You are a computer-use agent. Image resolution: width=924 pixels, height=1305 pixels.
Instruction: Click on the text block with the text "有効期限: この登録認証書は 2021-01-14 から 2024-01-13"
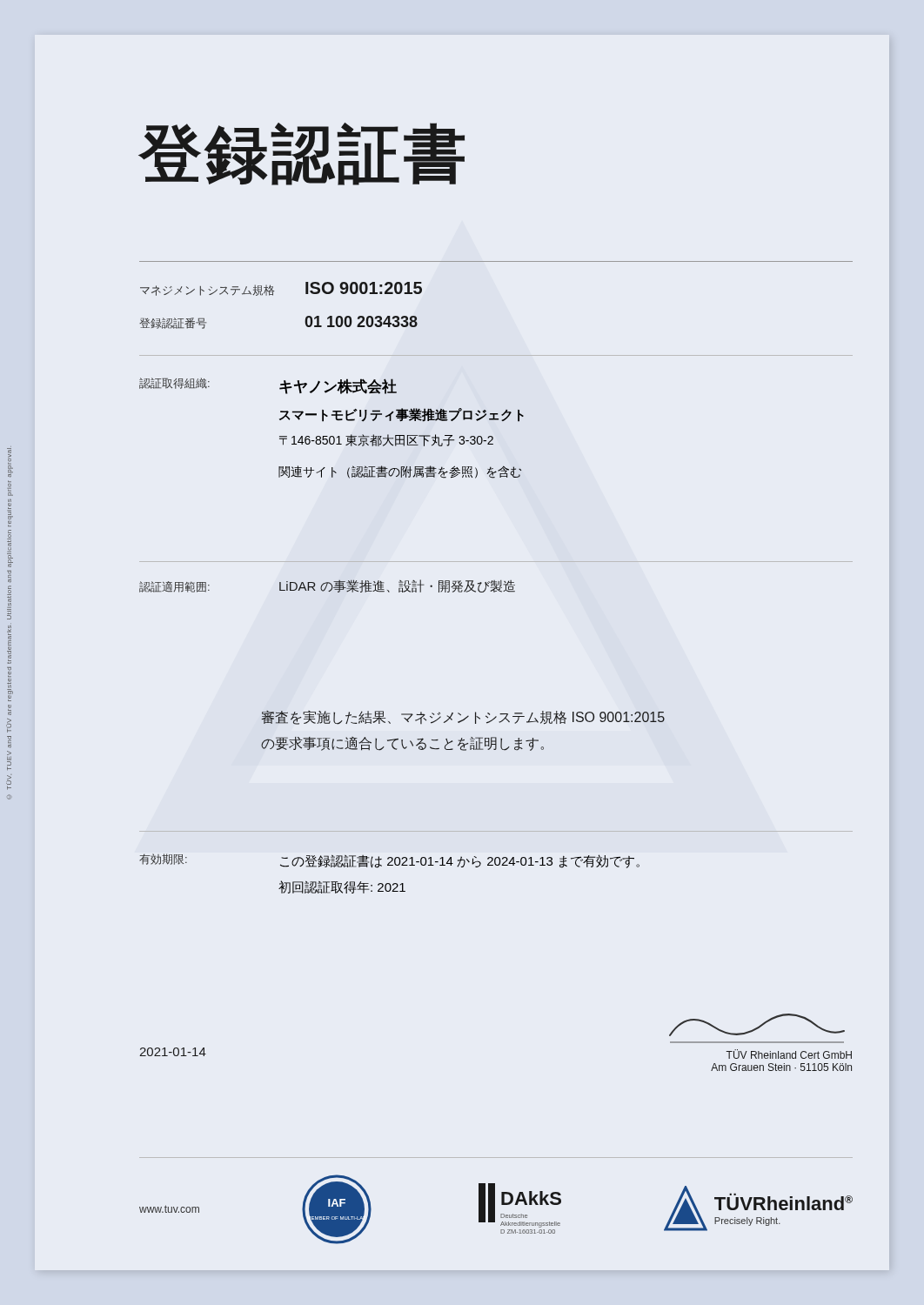[x=394, y=874]
